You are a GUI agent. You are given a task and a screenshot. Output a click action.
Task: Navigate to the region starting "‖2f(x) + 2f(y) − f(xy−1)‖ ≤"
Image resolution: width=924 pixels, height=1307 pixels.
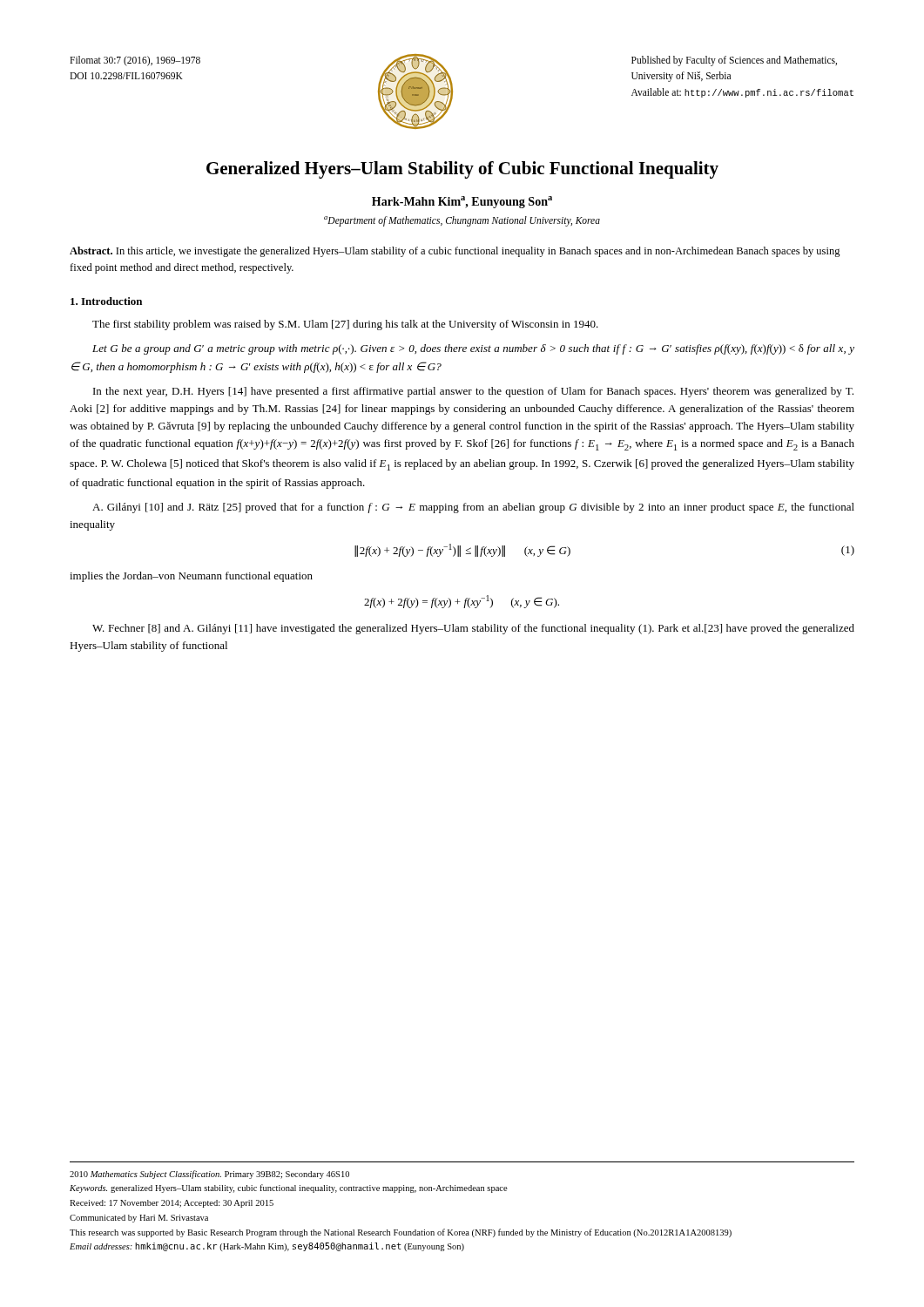tap(437, 550)
